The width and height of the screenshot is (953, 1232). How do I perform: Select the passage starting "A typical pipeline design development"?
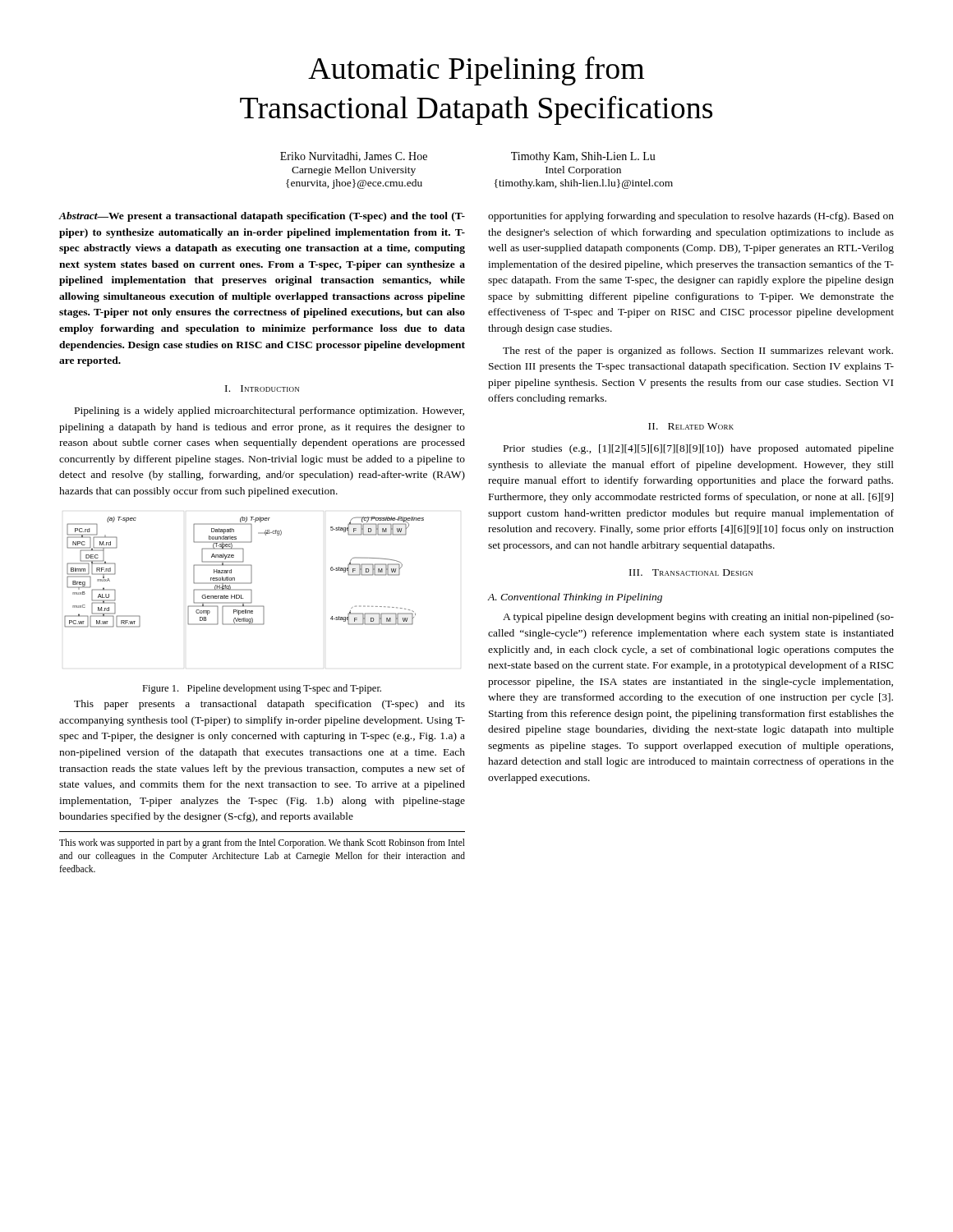click(x=691, y=697)
